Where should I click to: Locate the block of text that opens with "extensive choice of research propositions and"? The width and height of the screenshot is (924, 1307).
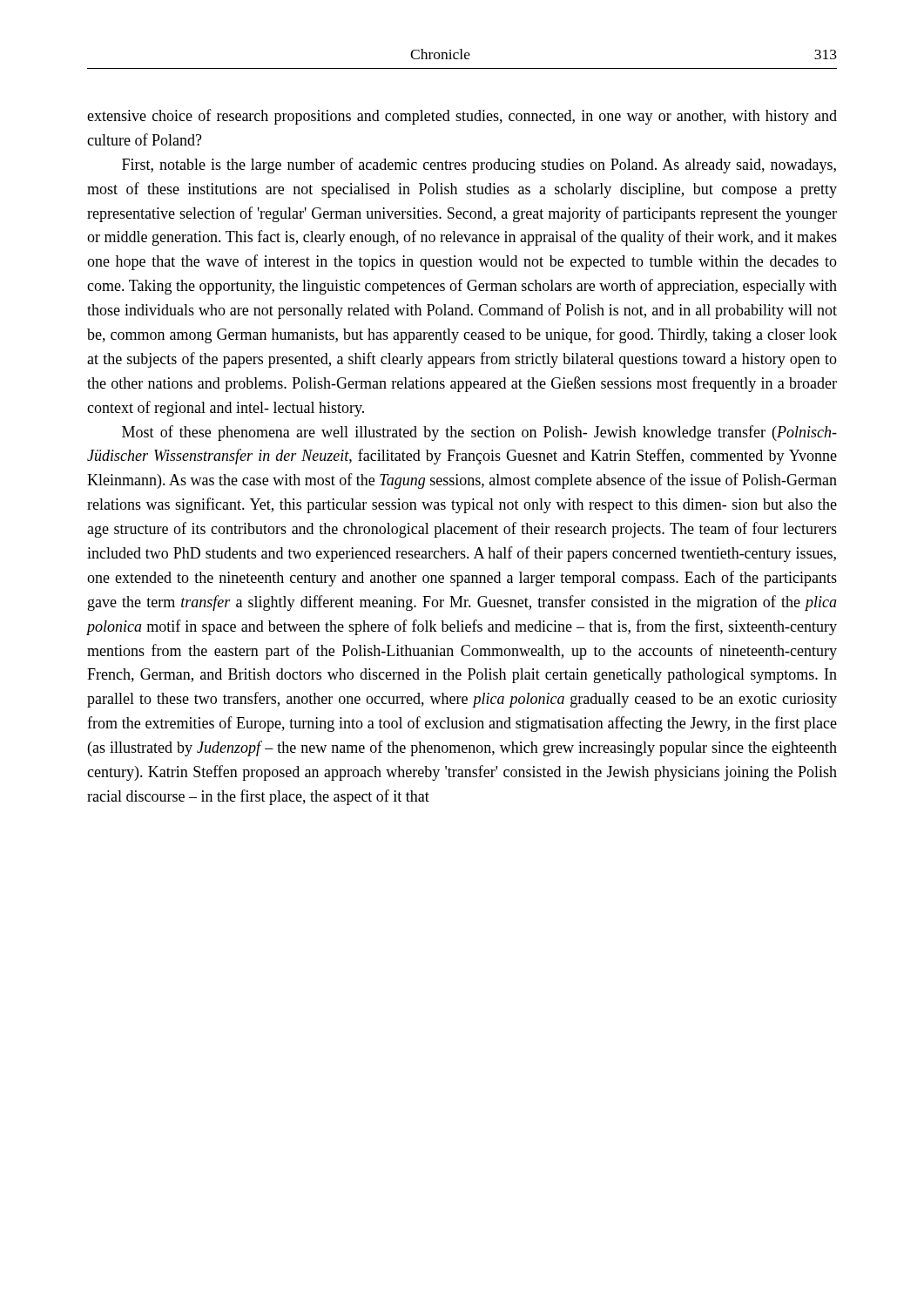tap(462, 457)
